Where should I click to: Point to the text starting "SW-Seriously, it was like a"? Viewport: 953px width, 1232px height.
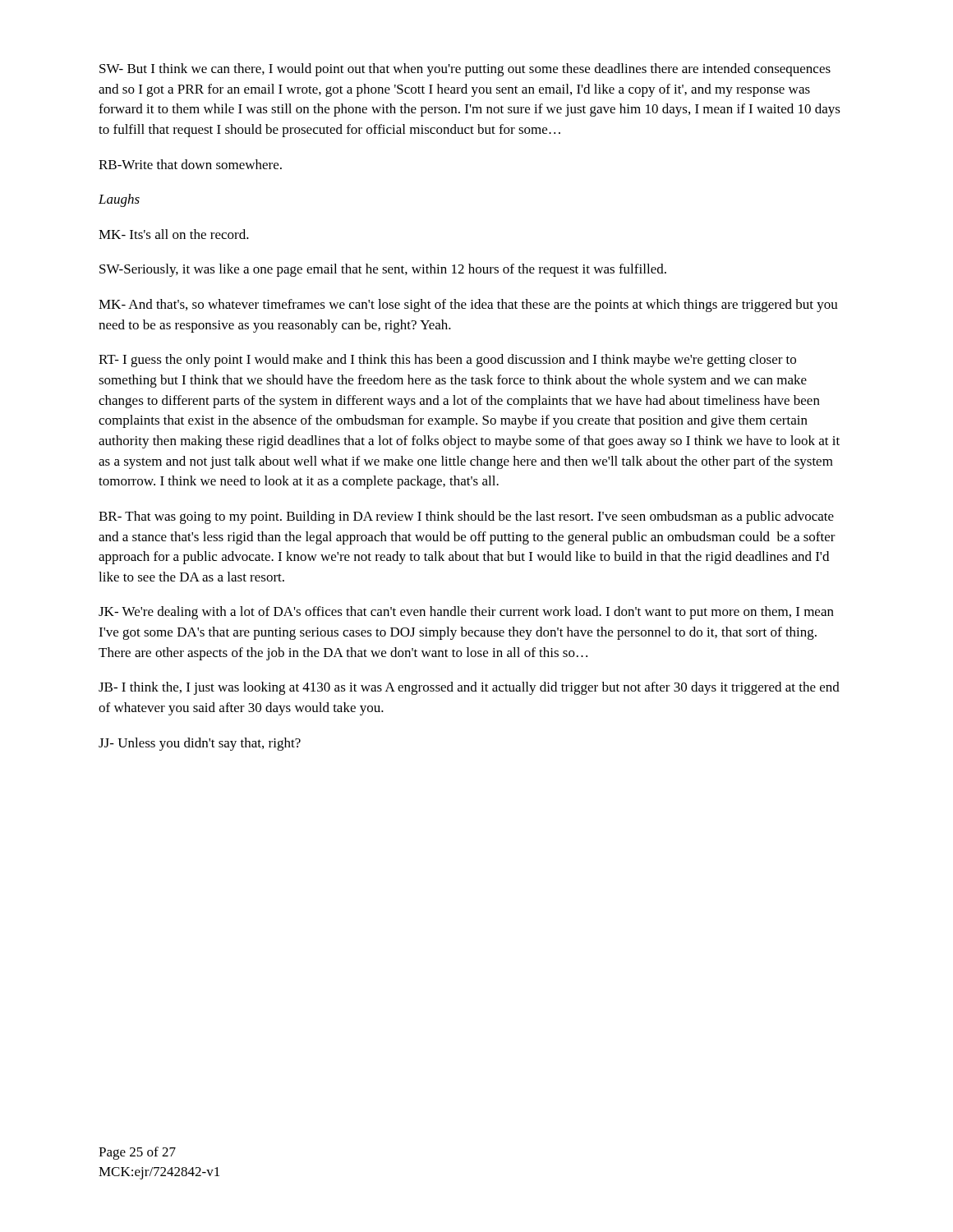(x=383, y=269)
